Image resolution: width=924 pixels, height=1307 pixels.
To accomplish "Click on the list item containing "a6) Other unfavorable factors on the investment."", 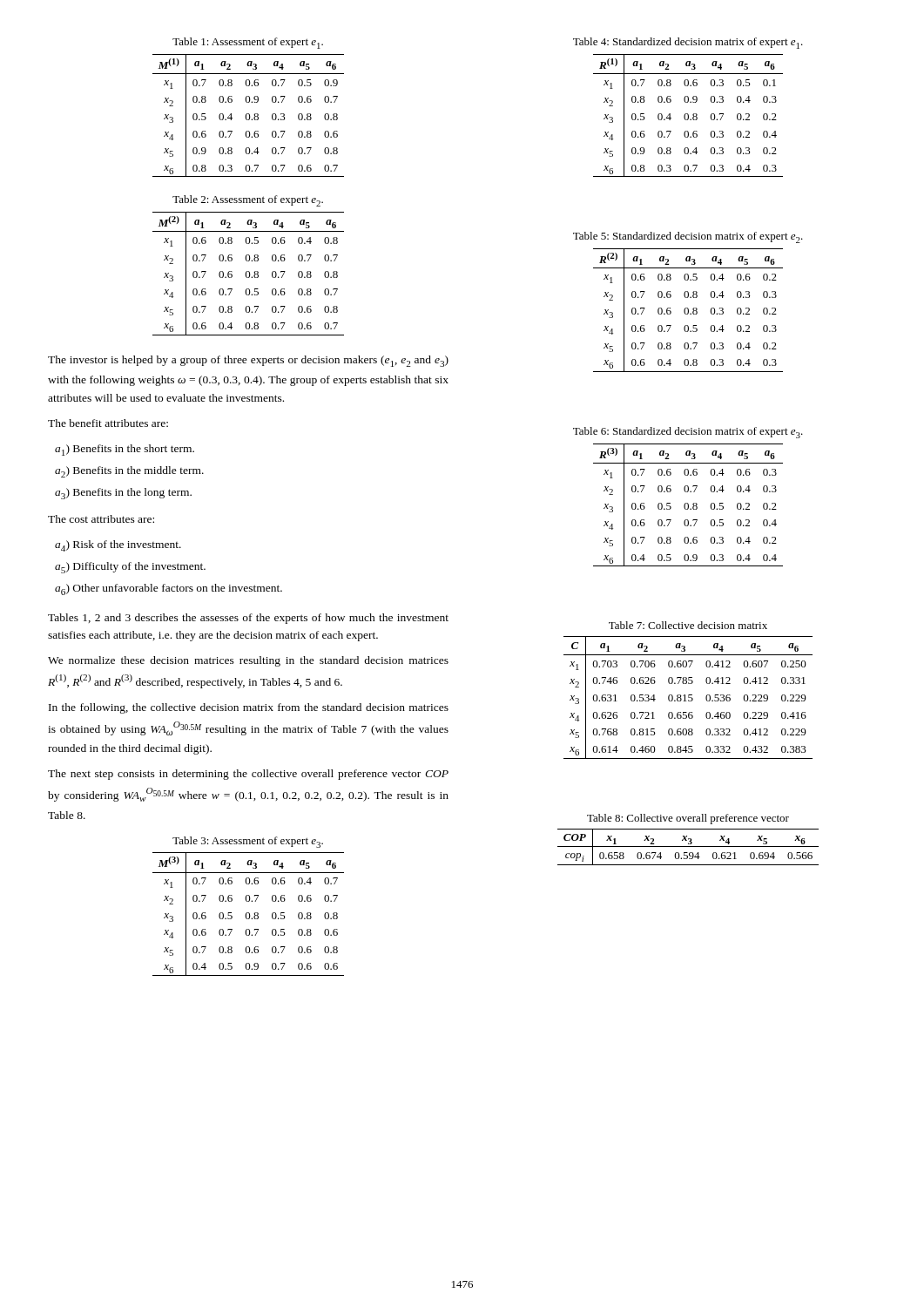I will pyautogui.click(x=169, y=589).
